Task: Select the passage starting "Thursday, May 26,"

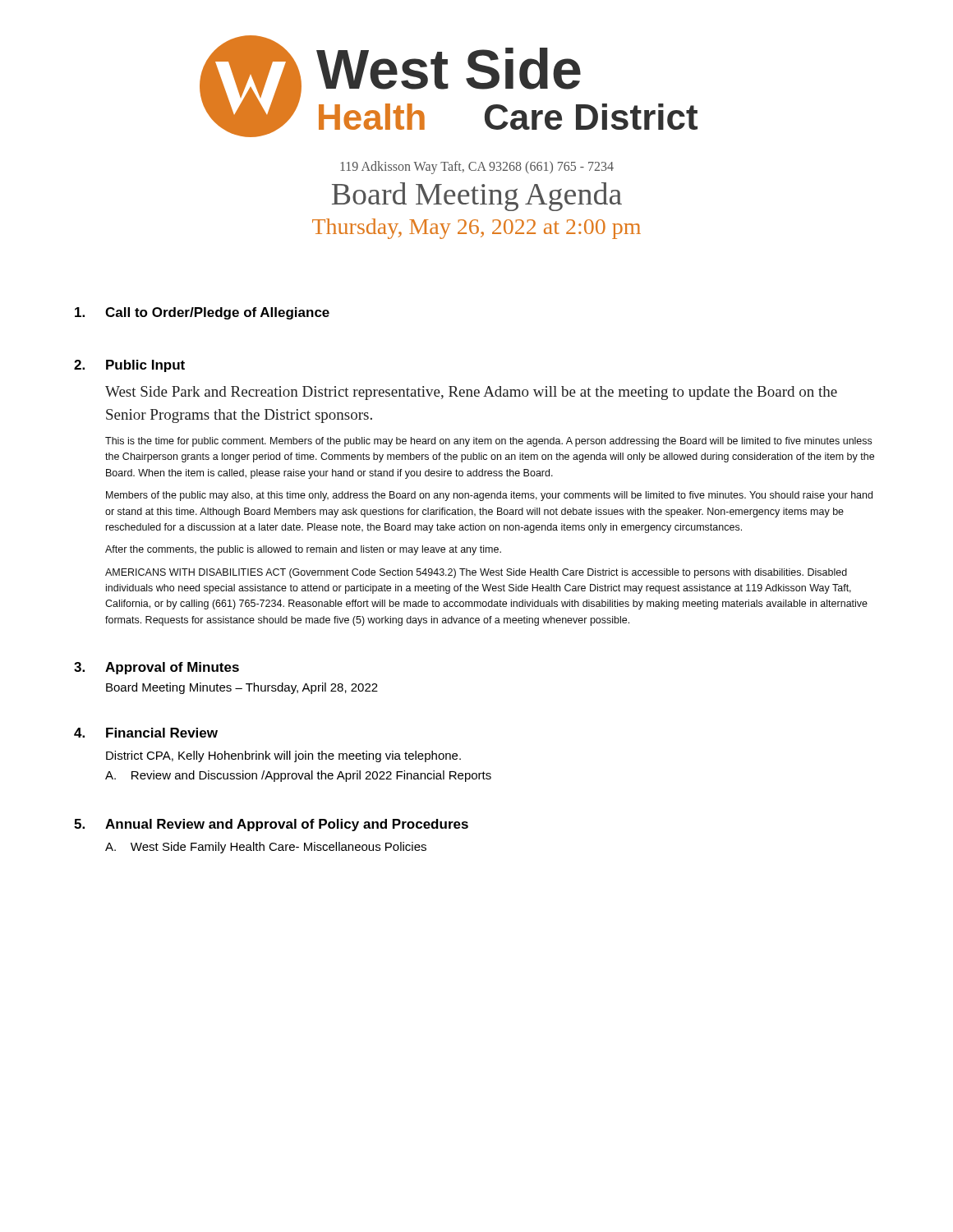Action: [476, 226]
